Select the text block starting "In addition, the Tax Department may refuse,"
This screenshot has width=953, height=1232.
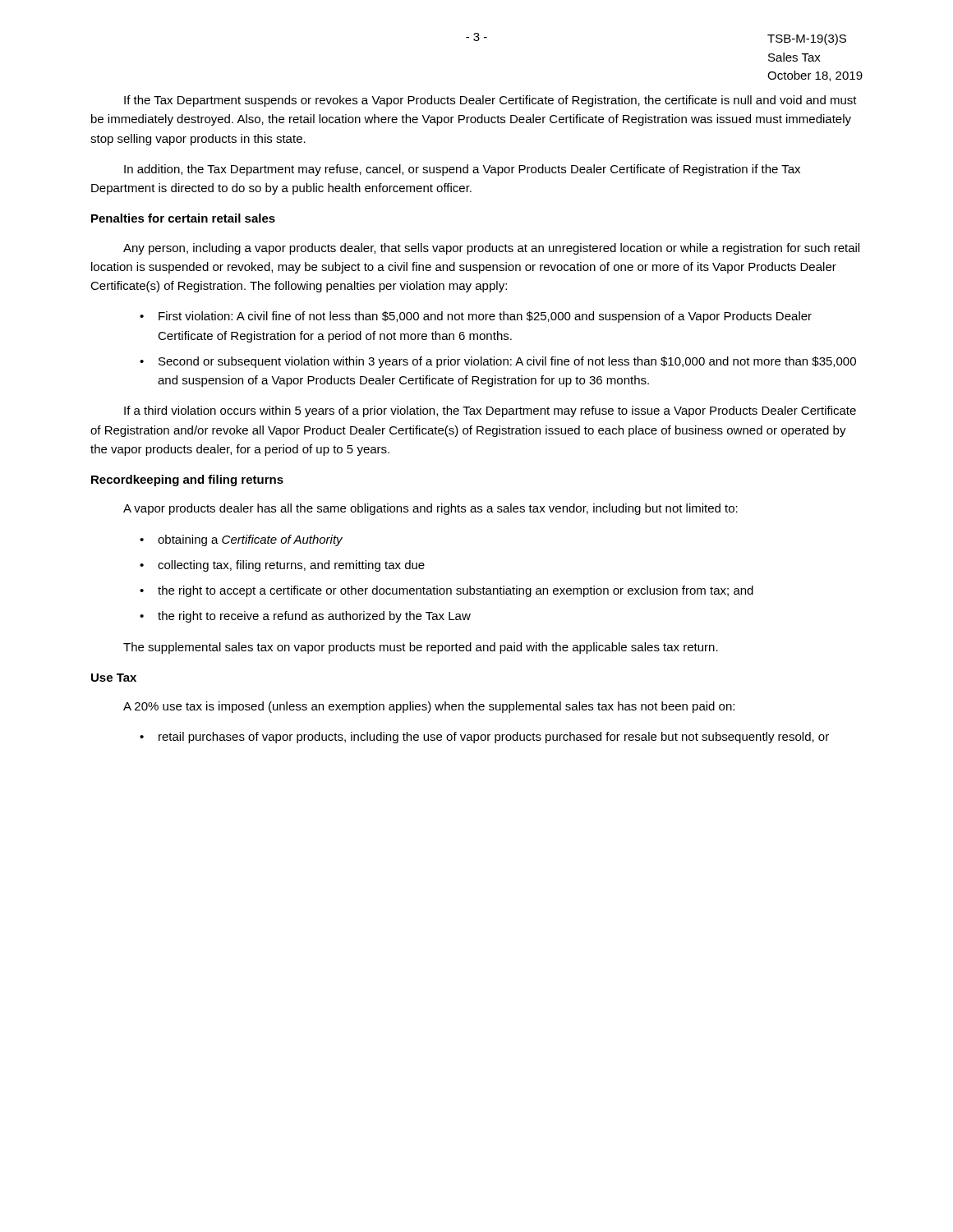click(x=446, y=178)
